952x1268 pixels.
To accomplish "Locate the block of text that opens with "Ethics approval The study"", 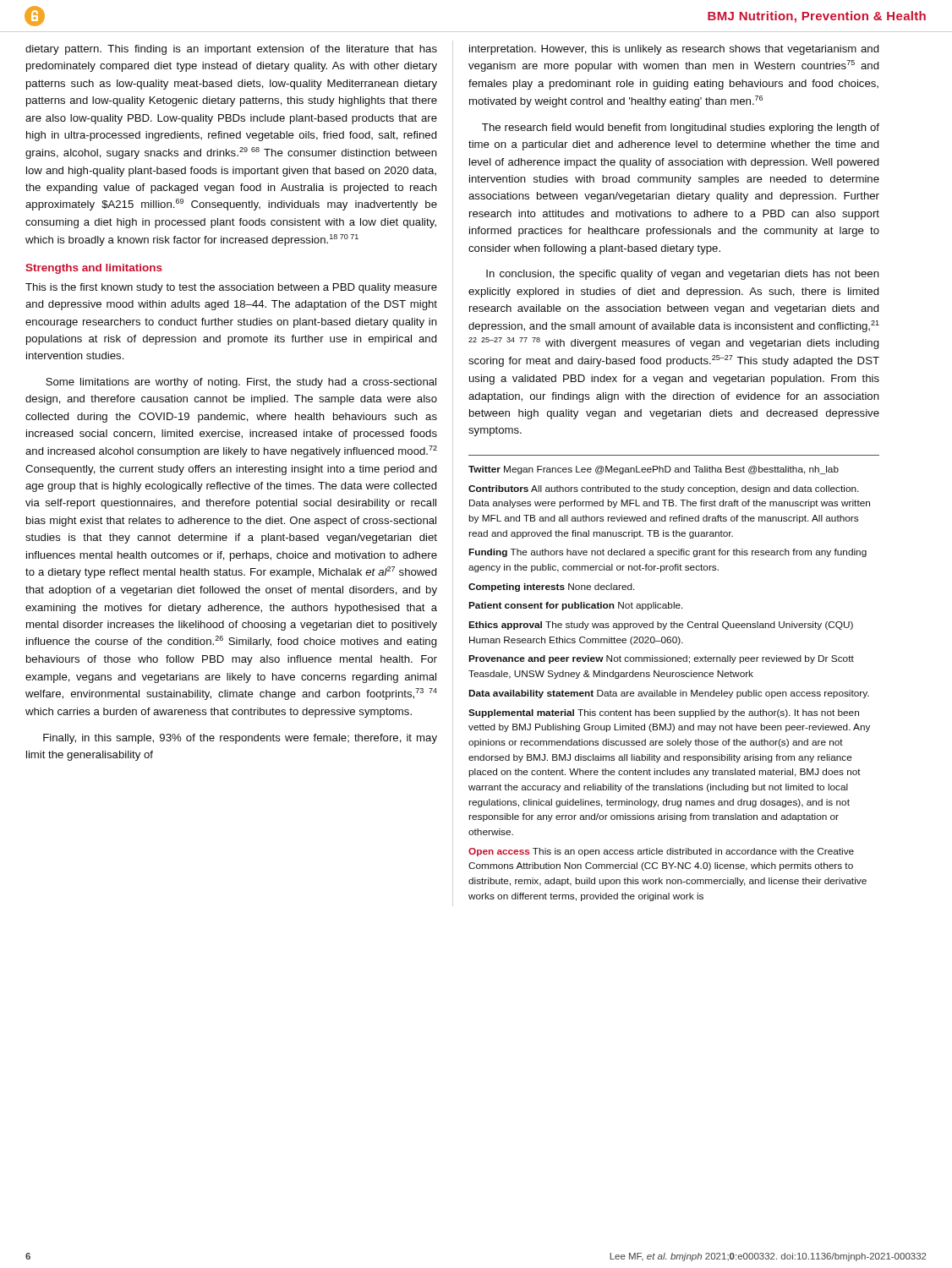I will 661,632.
